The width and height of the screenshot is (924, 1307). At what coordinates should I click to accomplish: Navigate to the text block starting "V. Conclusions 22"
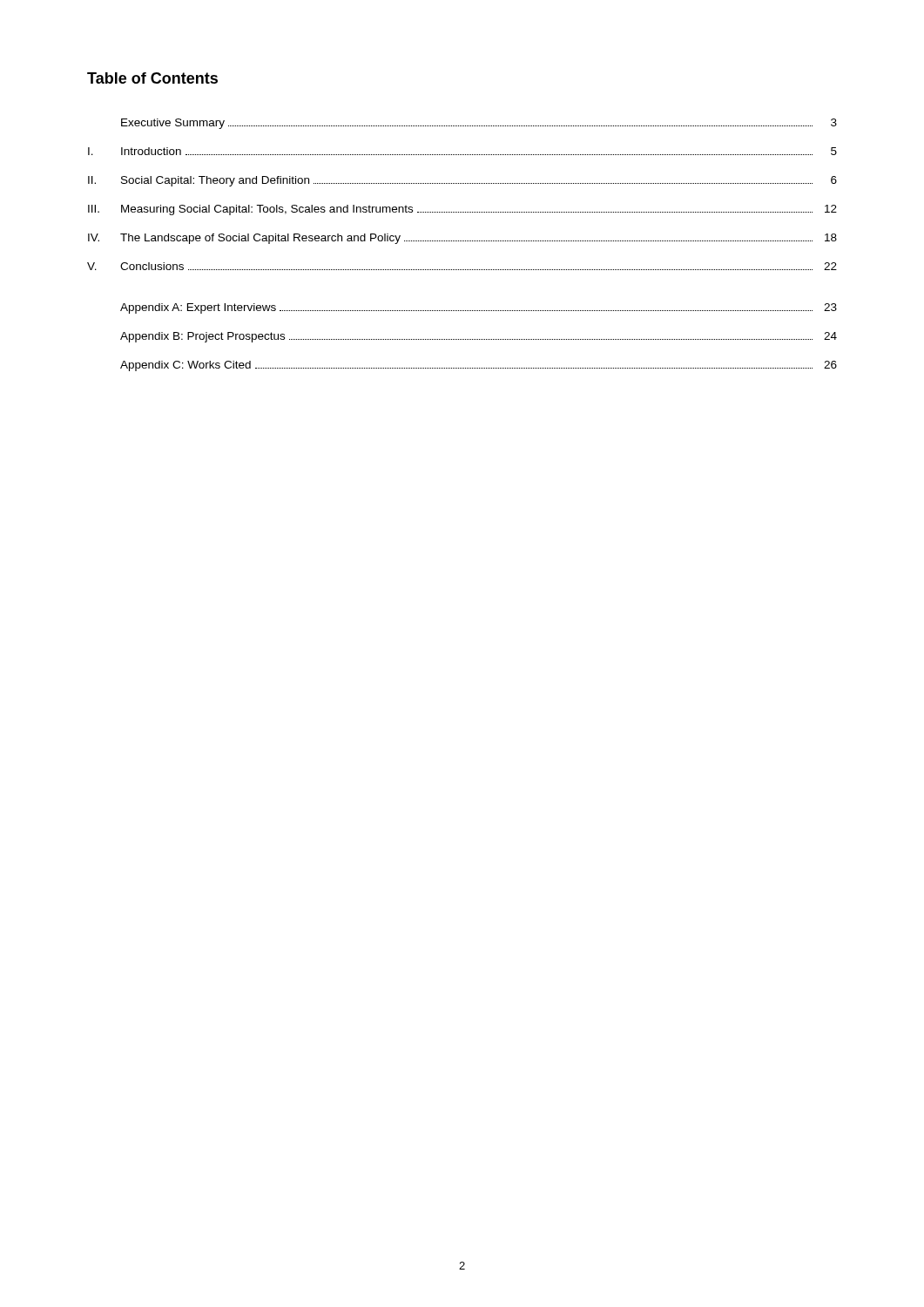pyautogui.click(x=462, y=266)
